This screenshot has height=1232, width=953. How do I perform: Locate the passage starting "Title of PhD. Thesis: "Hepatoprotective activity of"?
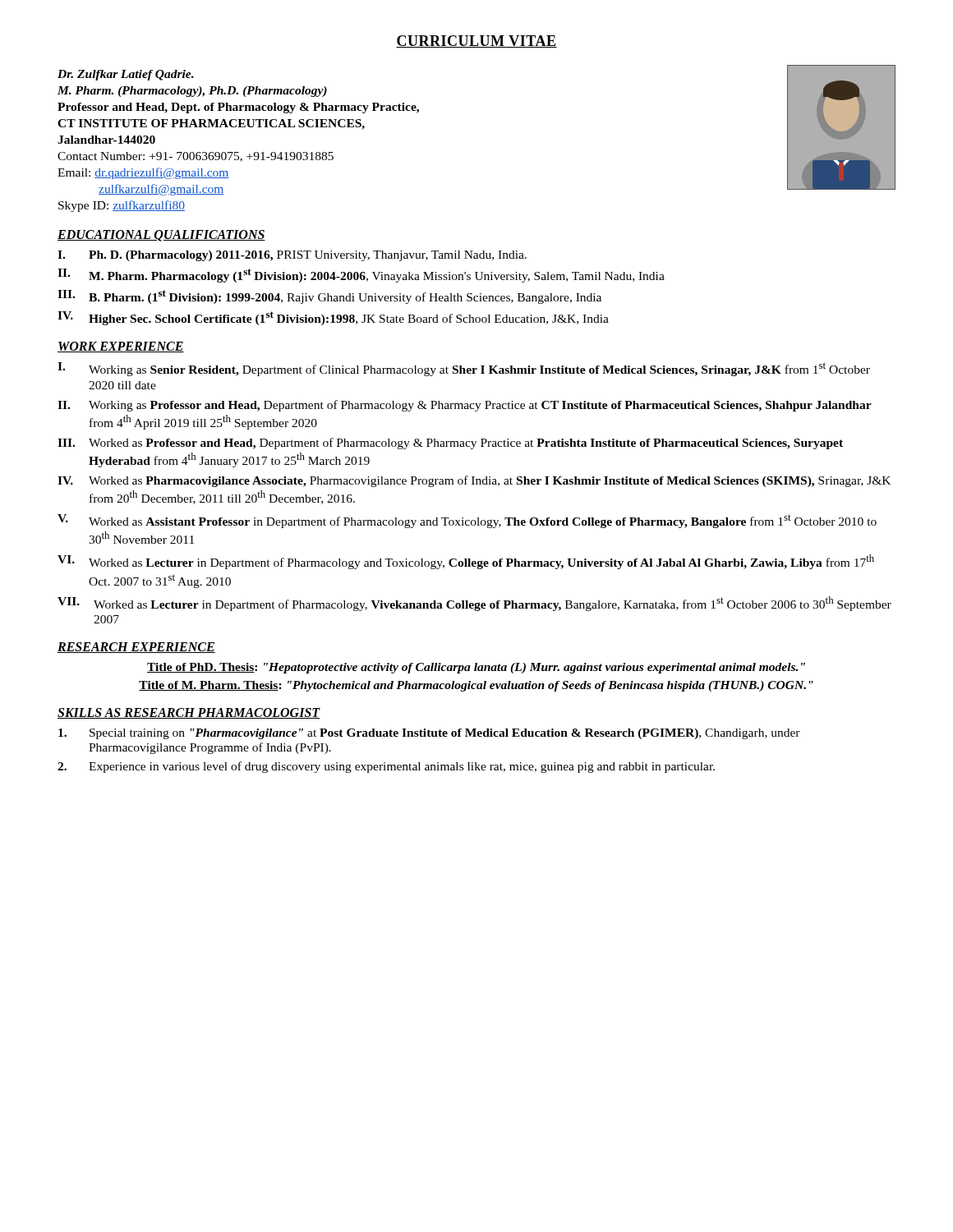pos(476,666)
